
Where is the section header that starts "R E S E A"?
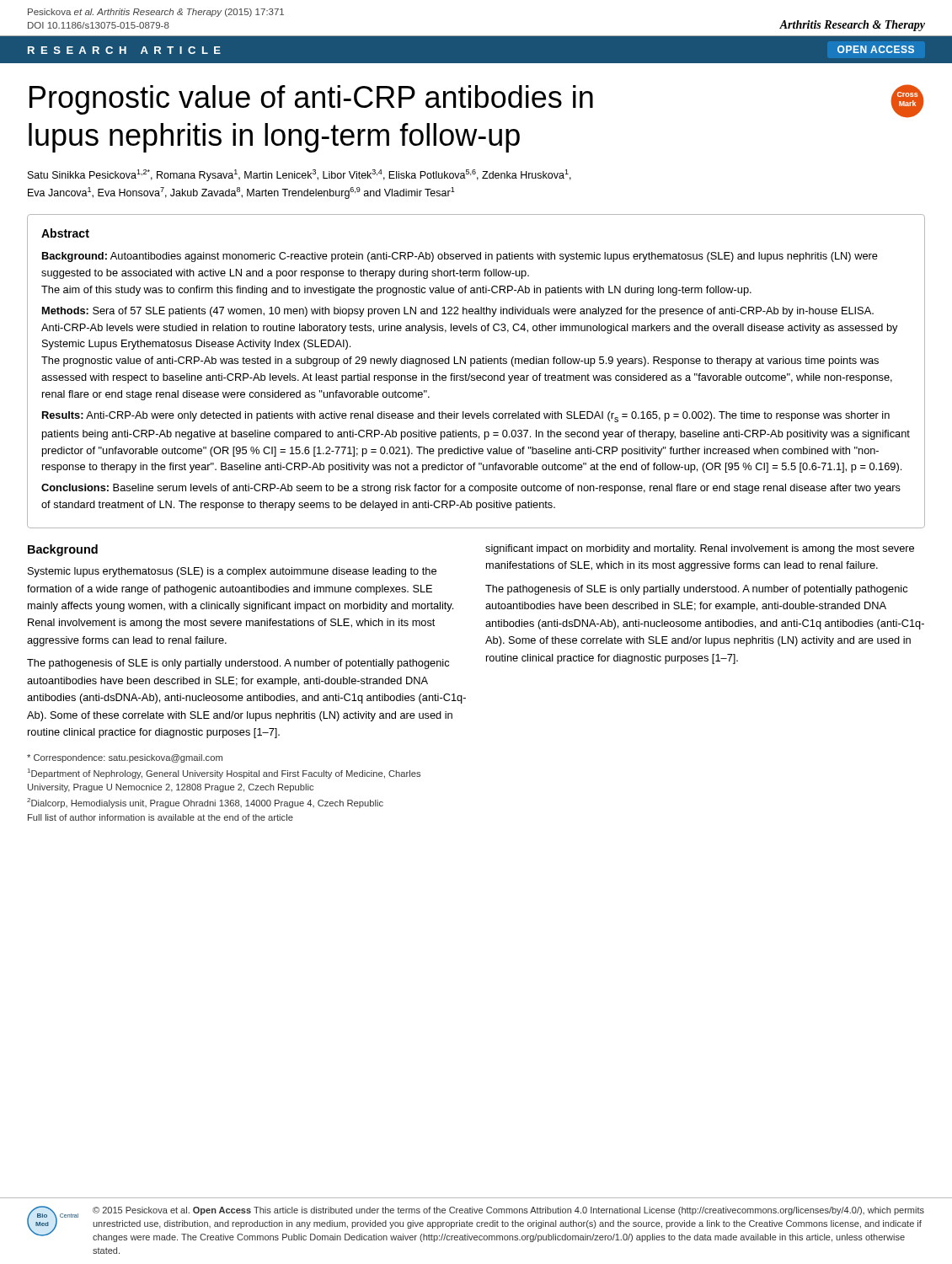click(x=81, y=49)
